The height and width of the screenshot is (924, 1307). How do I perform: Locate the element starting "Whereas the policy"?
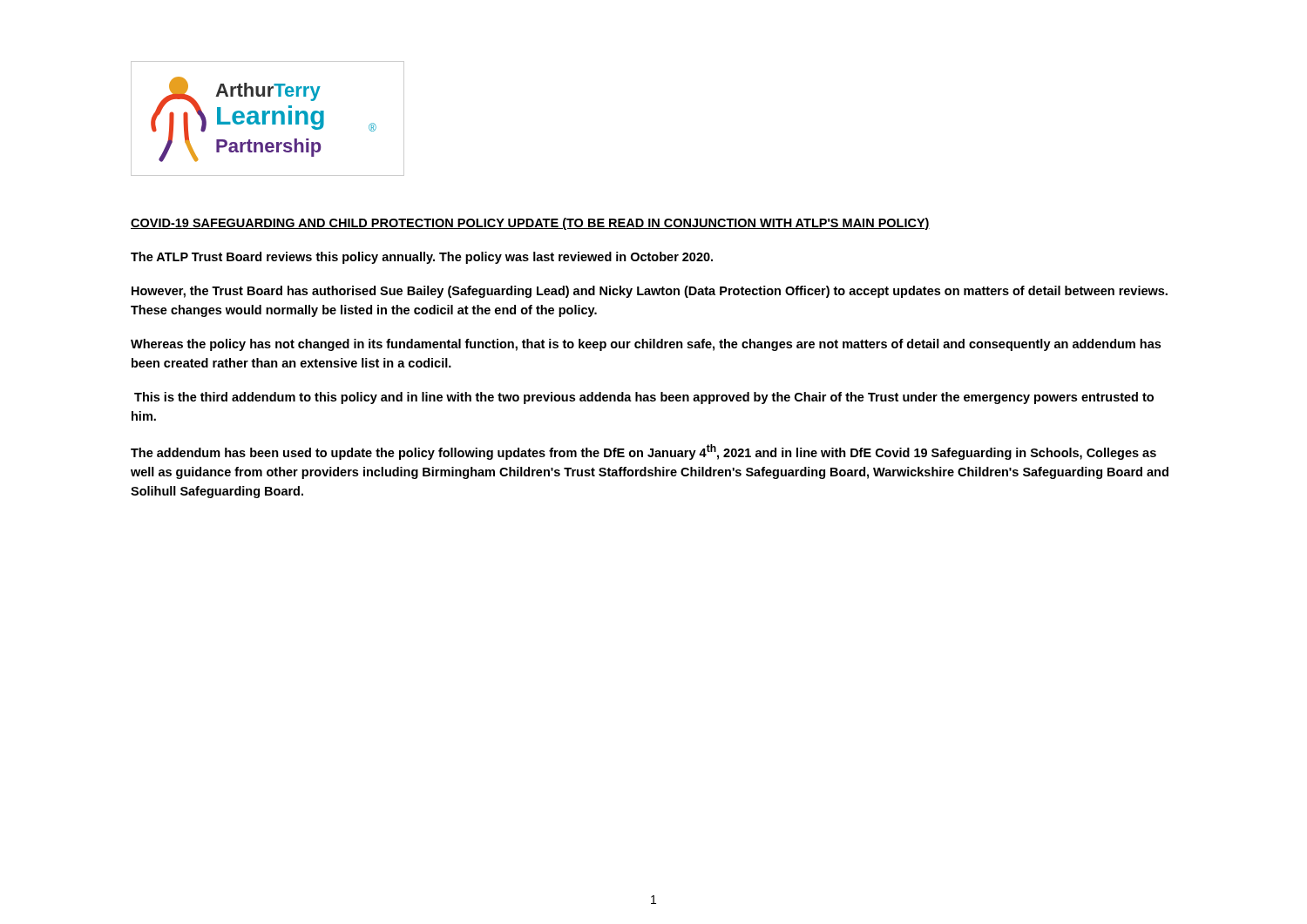click(646, 354)
